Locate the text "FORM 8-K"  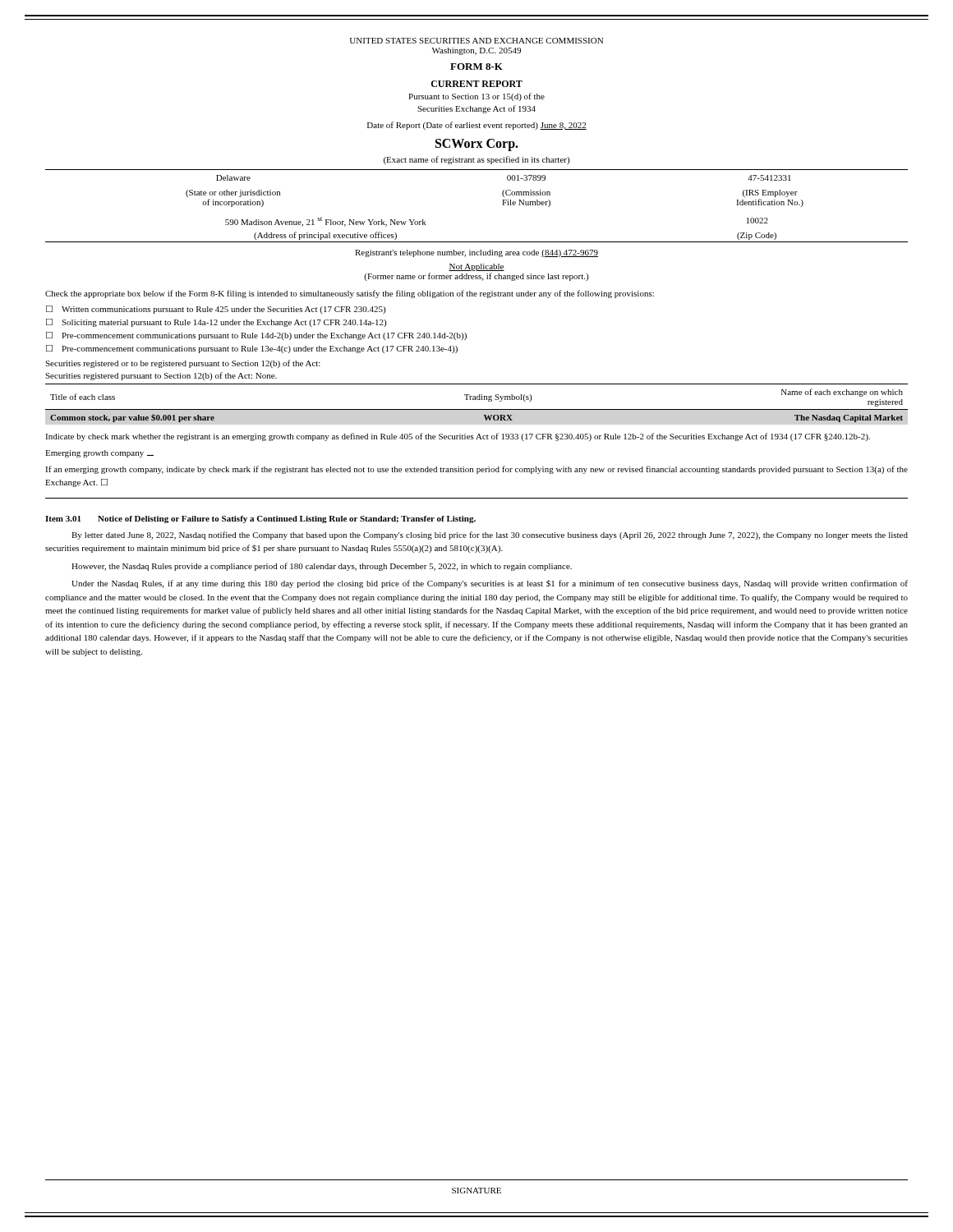(x=476, y=66)
